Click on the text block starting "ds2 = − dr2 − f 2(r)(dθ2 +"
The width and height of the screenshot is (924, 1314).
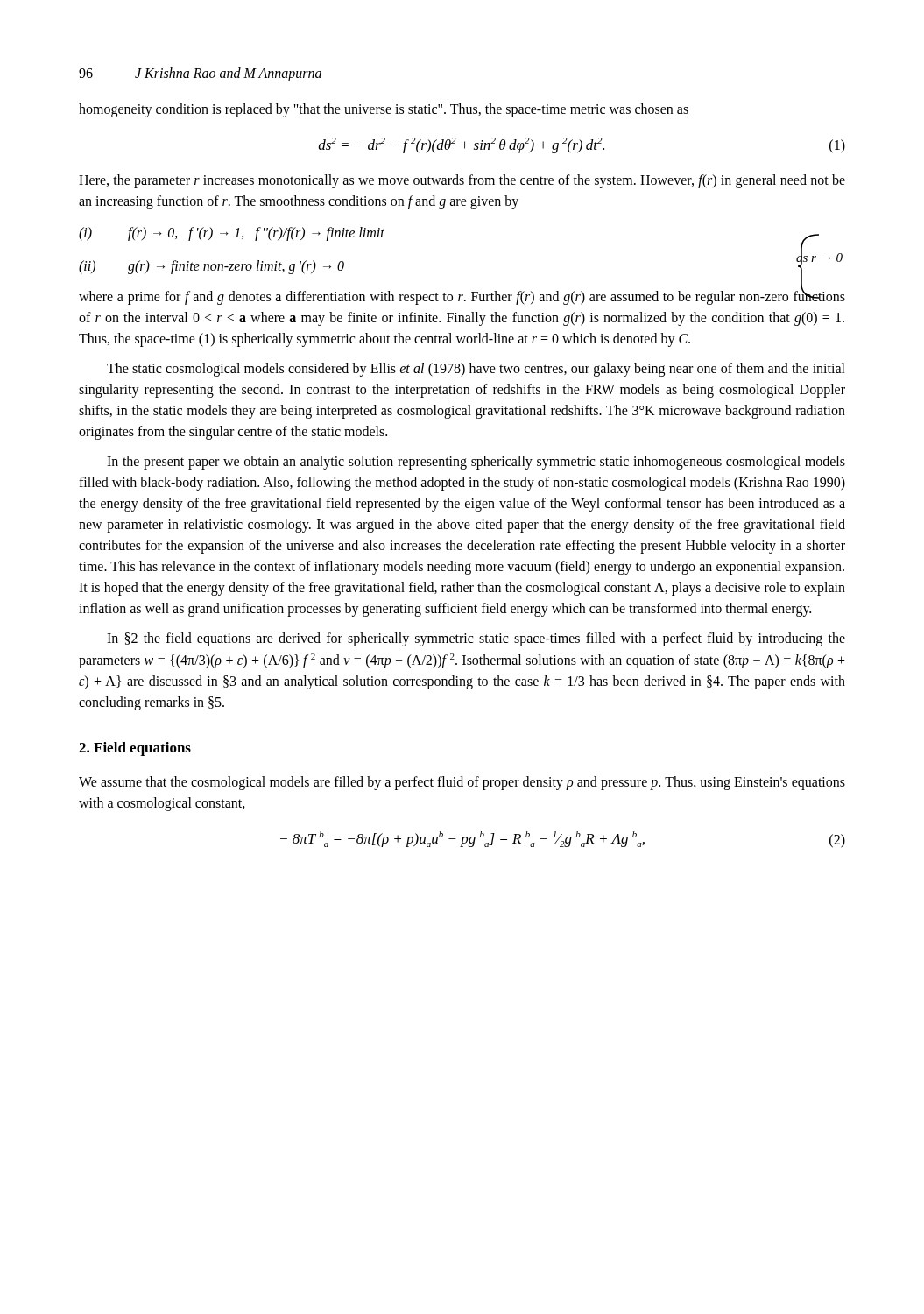582,145
